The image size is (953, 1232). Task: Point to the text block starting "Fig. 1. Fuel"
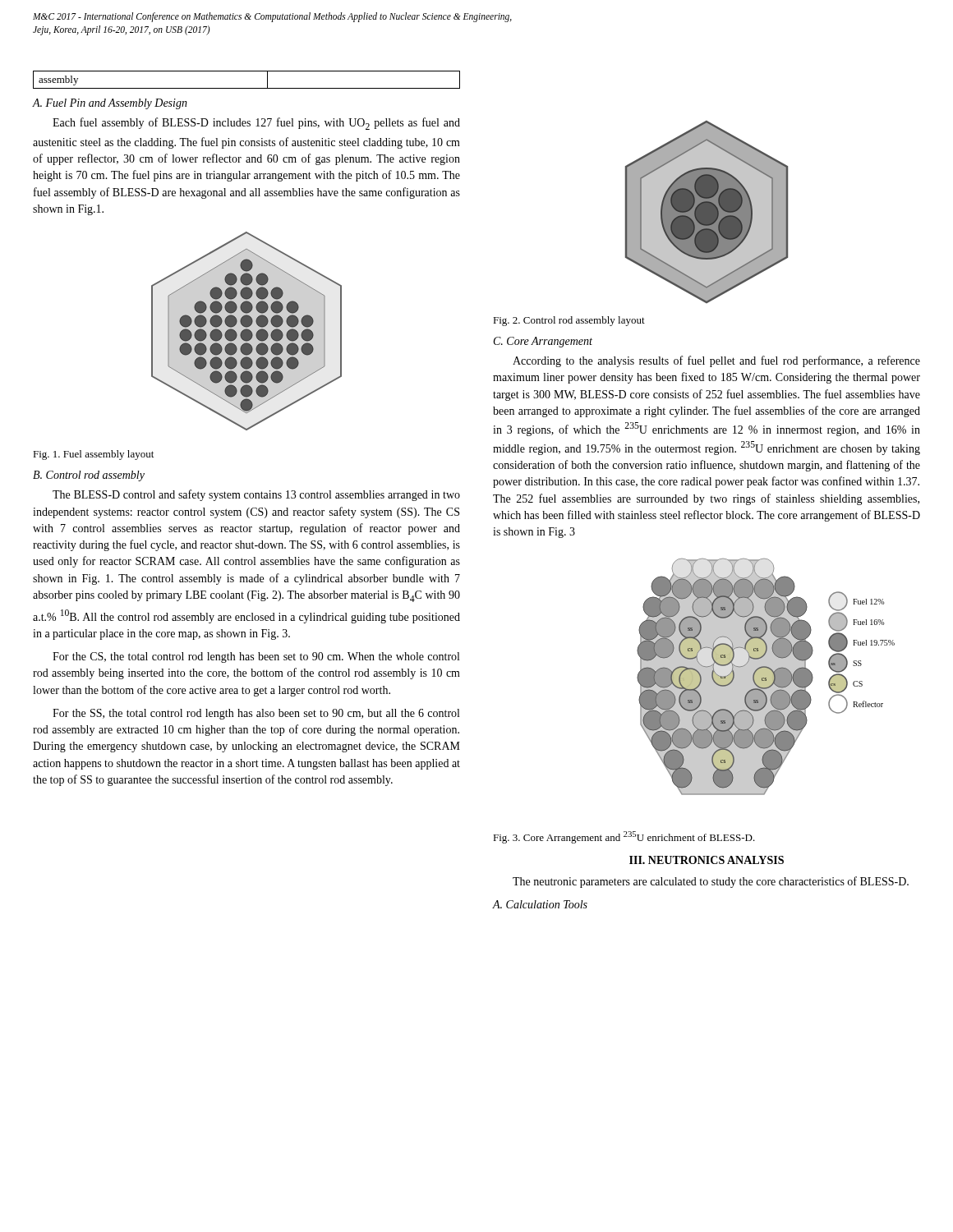coord(93,454)
